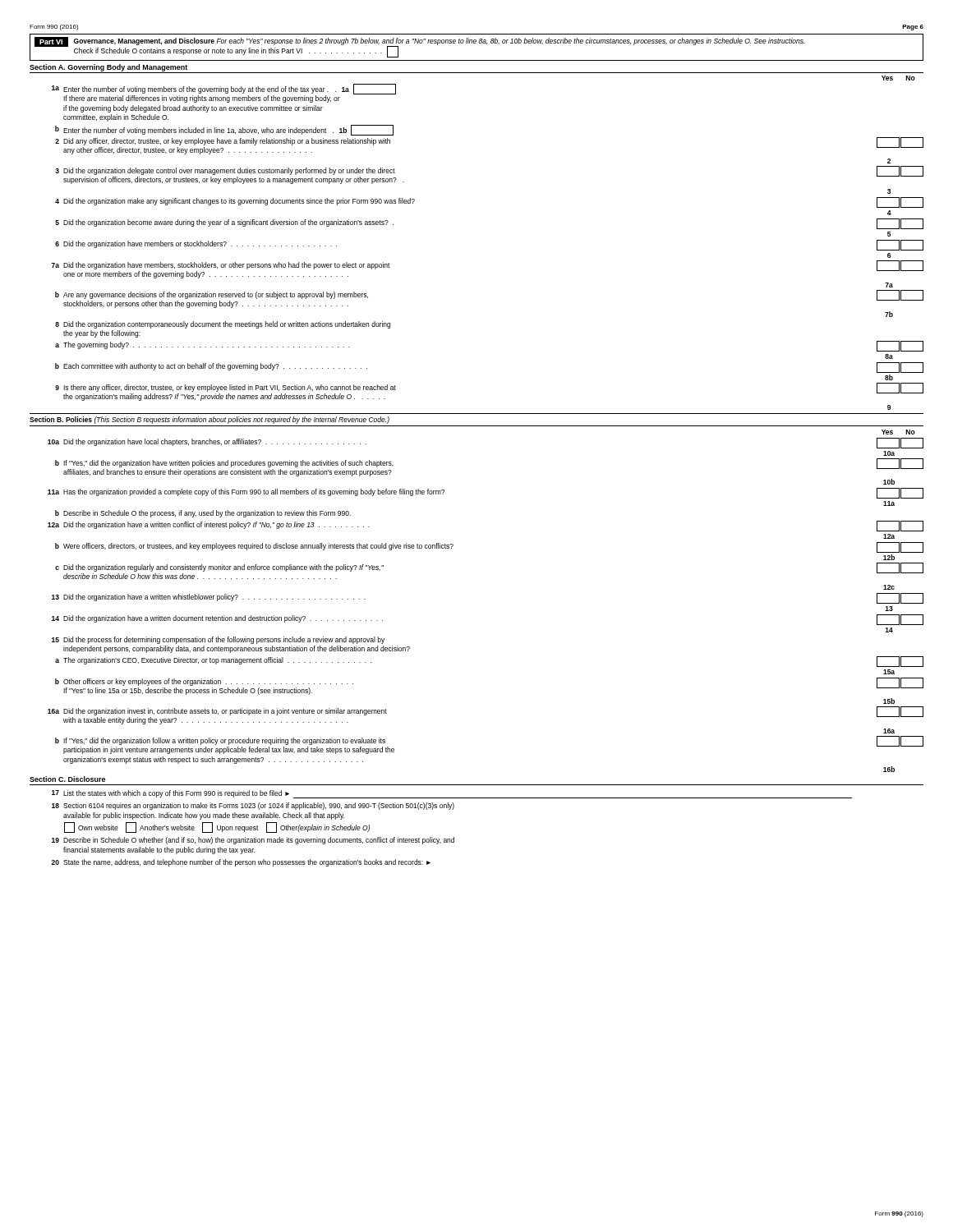Locate the region starting "b Each committee with authority to act"
The height and width of the screenshot is (1232, 953).
pos(170,368)
